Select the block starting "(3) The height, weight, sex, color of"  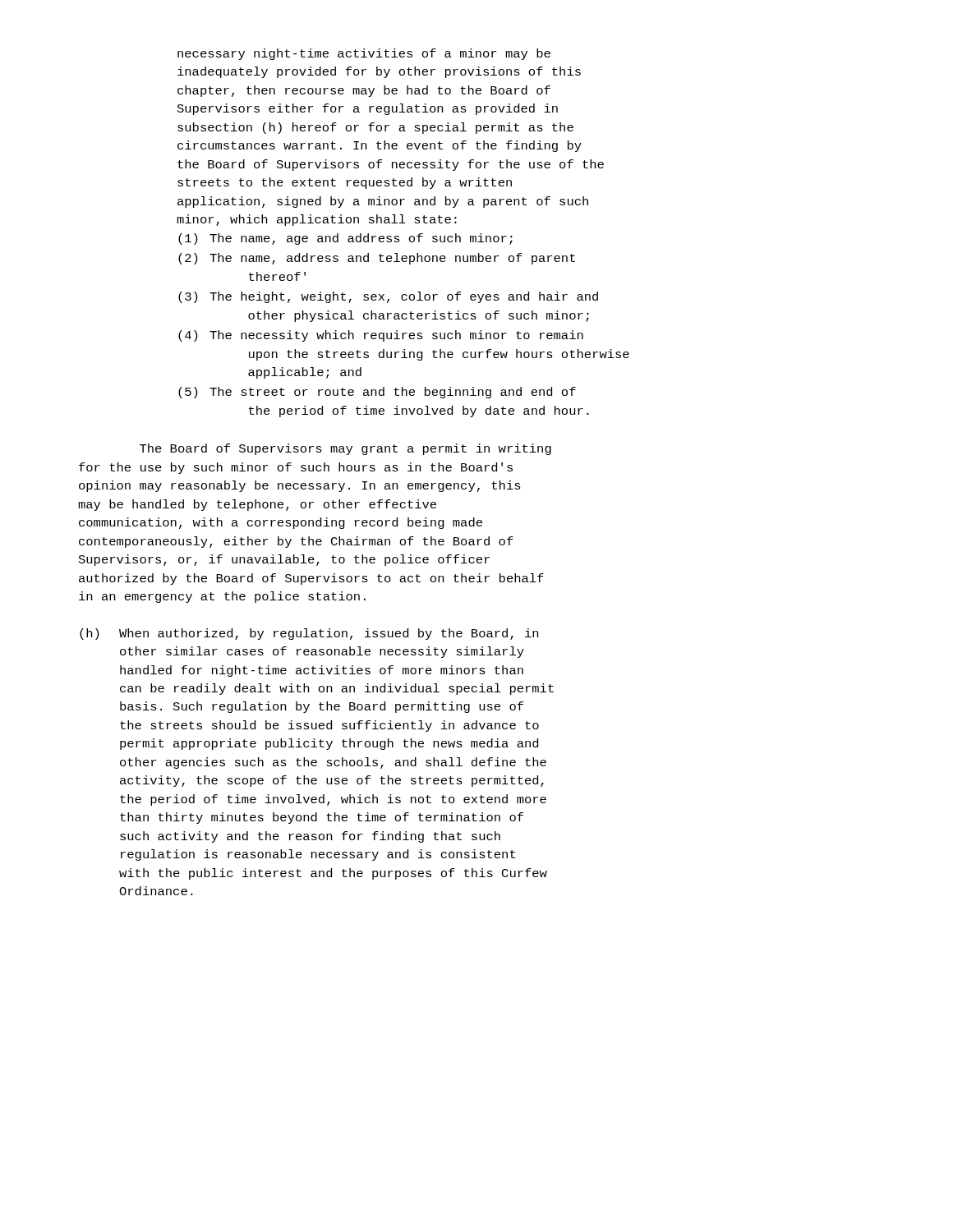pyautogui.click(x=526, y=307)
